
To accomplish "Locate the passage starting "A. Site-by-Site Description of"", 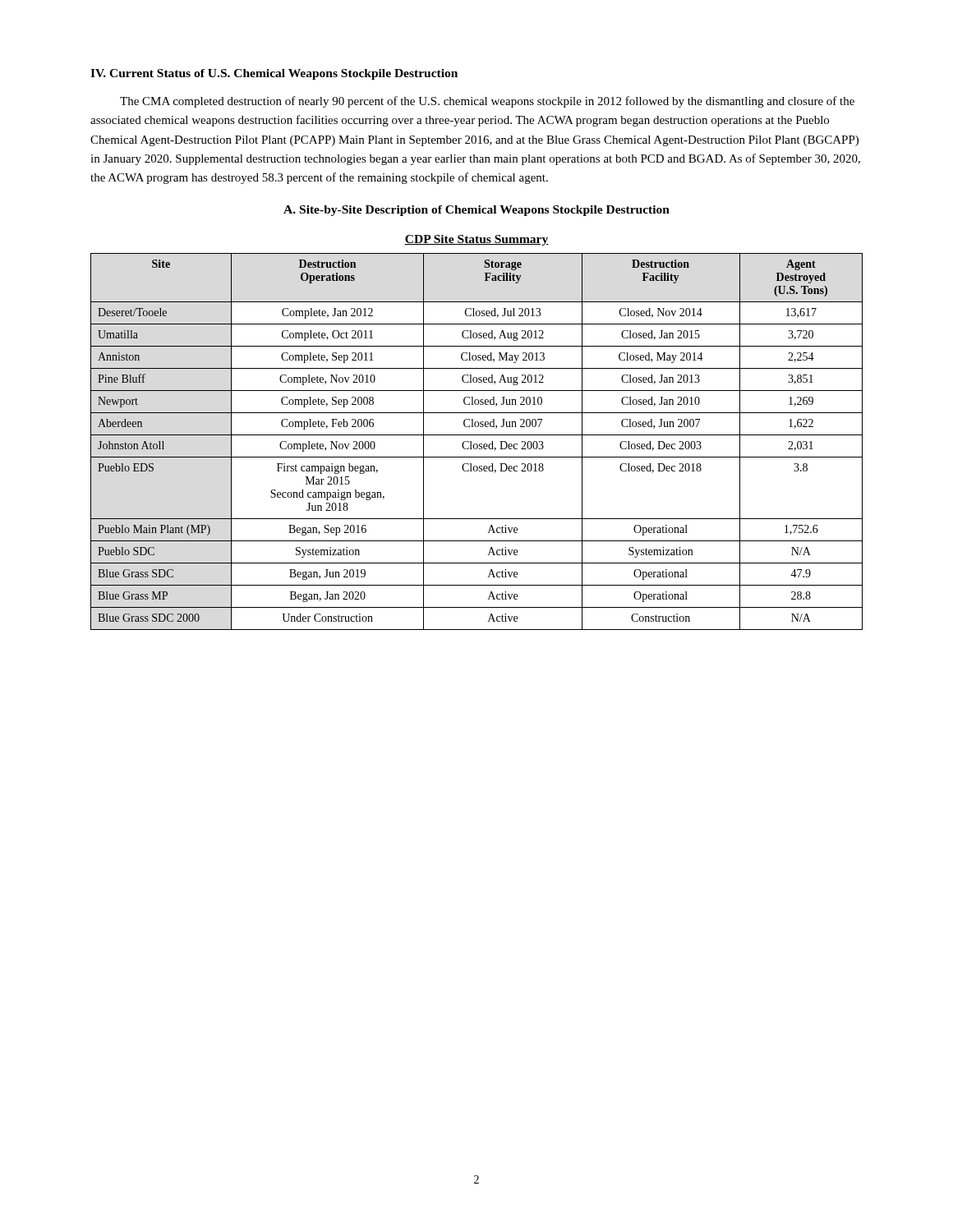I will 476,209.
